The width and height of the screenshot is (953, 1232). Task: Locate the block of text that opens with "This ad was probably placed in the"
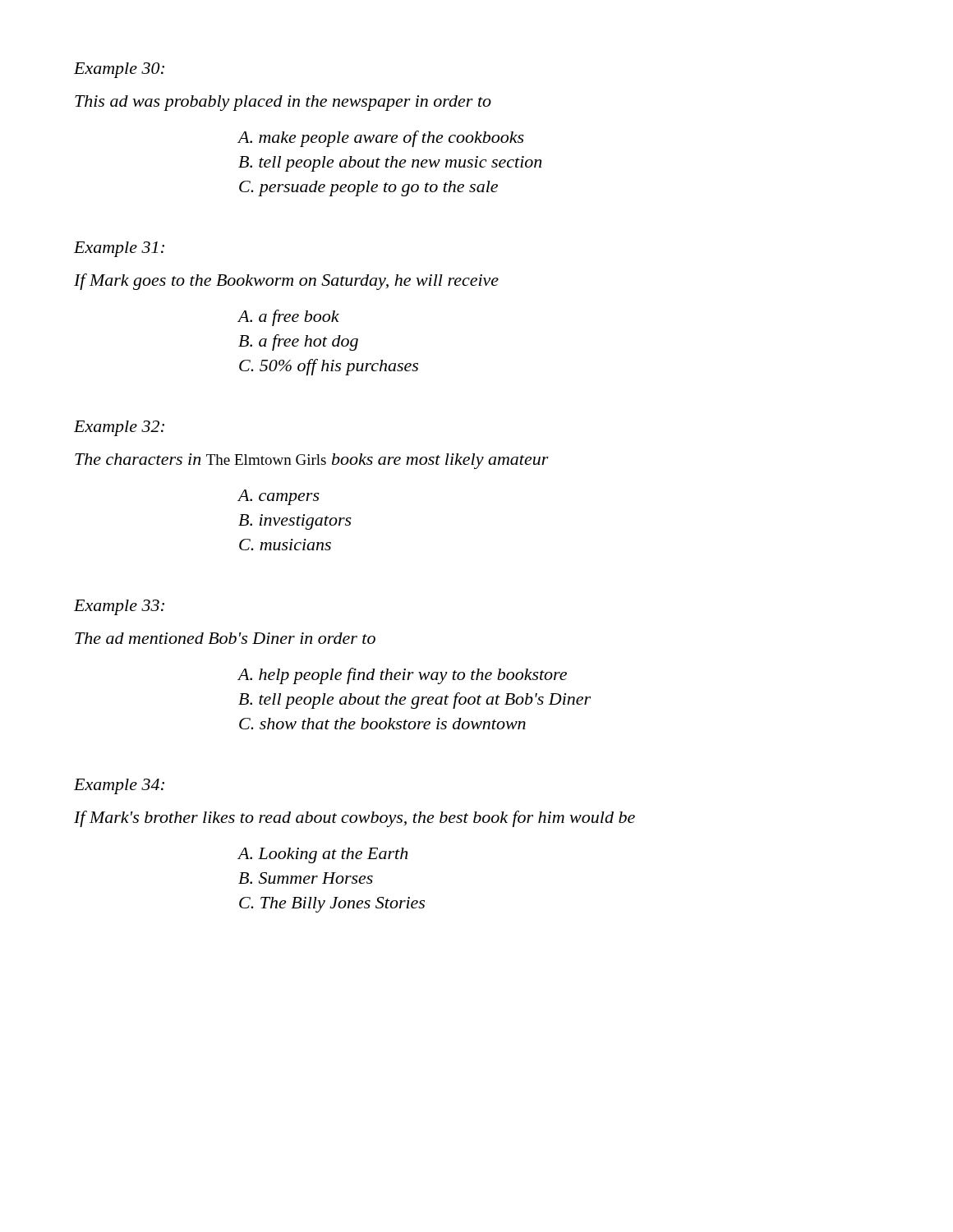283,101
